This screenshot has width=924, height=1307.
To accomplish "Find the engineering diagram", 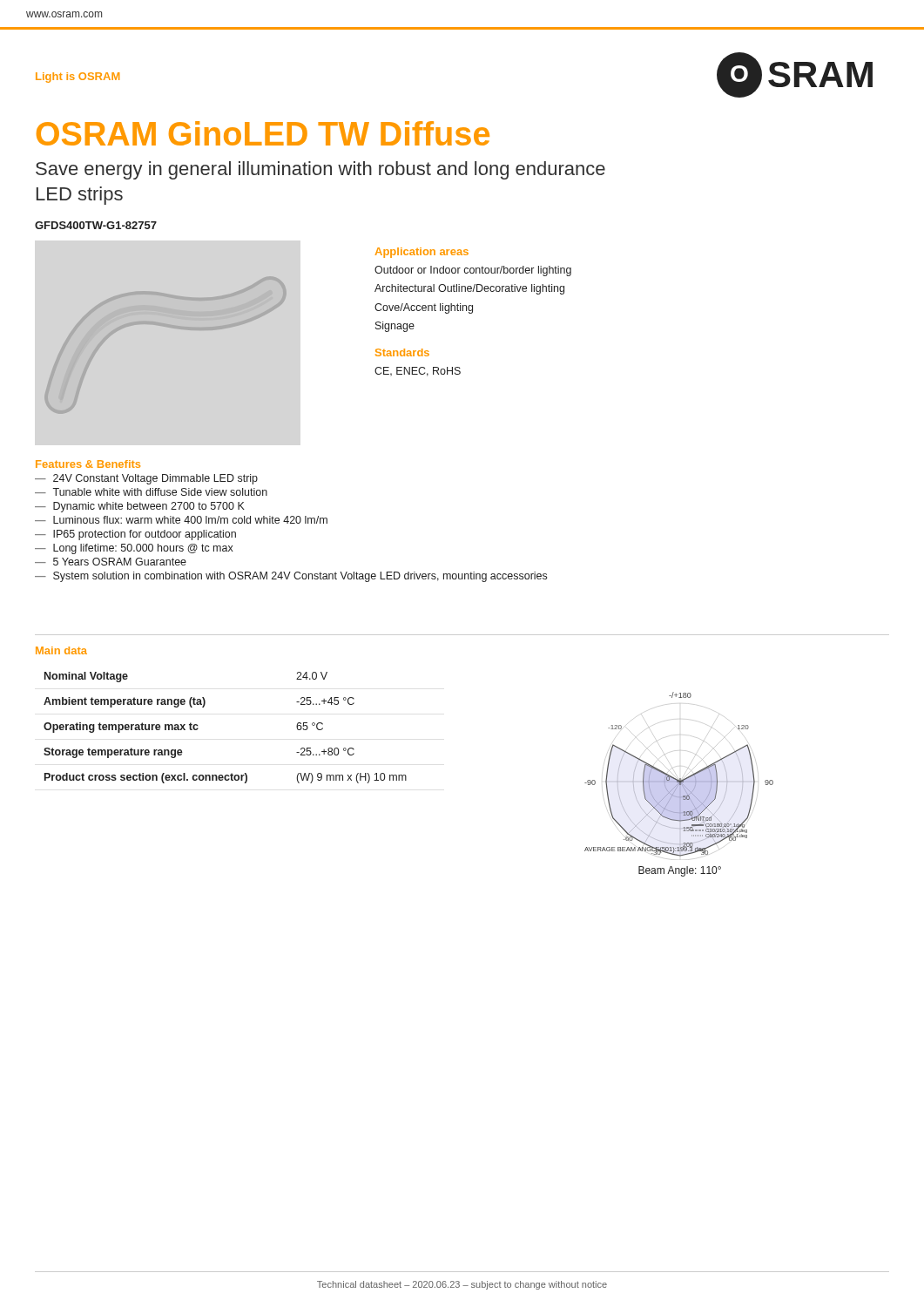I will point(680,766).
